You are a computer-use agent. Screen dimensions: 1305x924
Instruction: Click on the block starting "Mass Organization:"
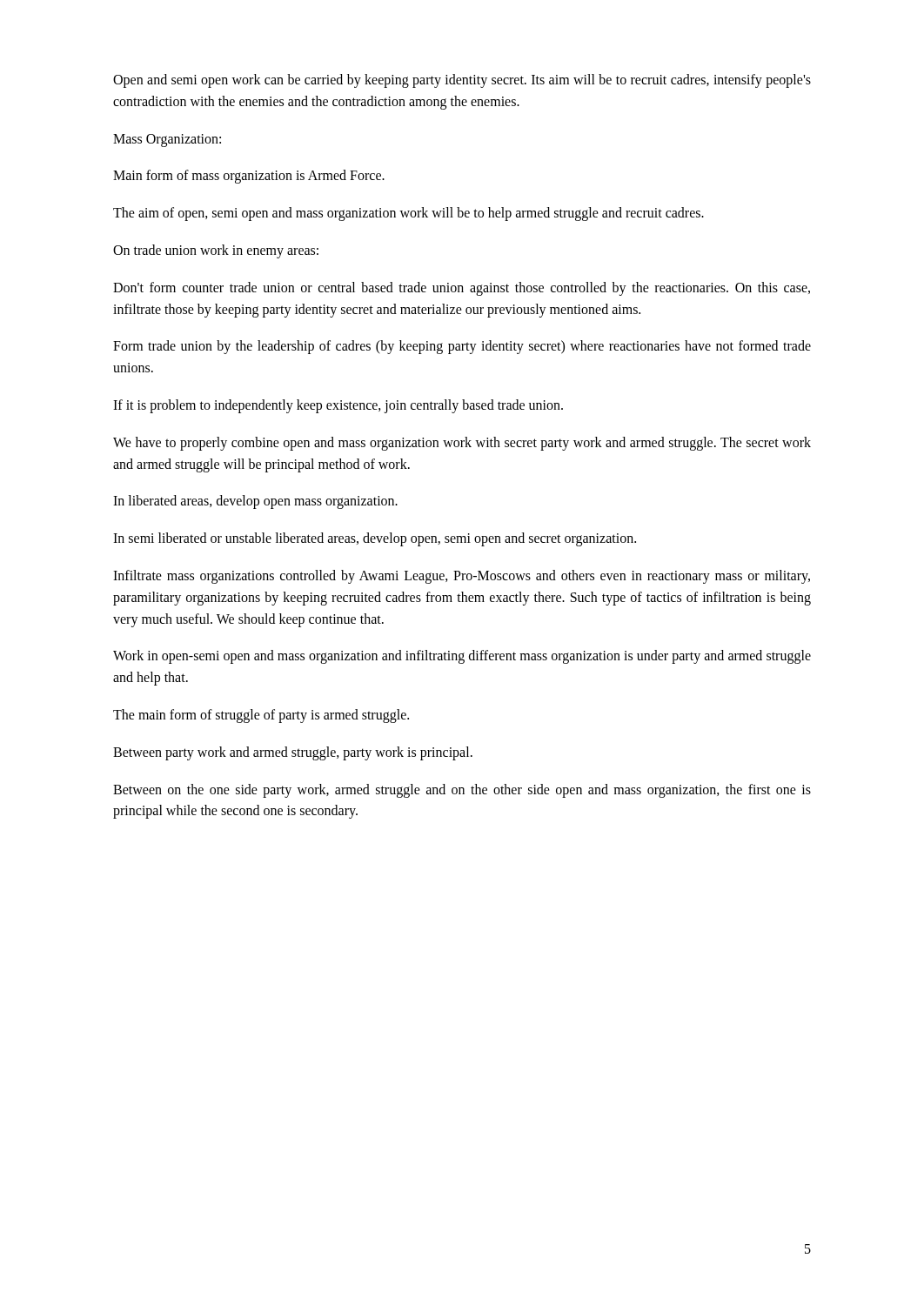coord(168,138)
